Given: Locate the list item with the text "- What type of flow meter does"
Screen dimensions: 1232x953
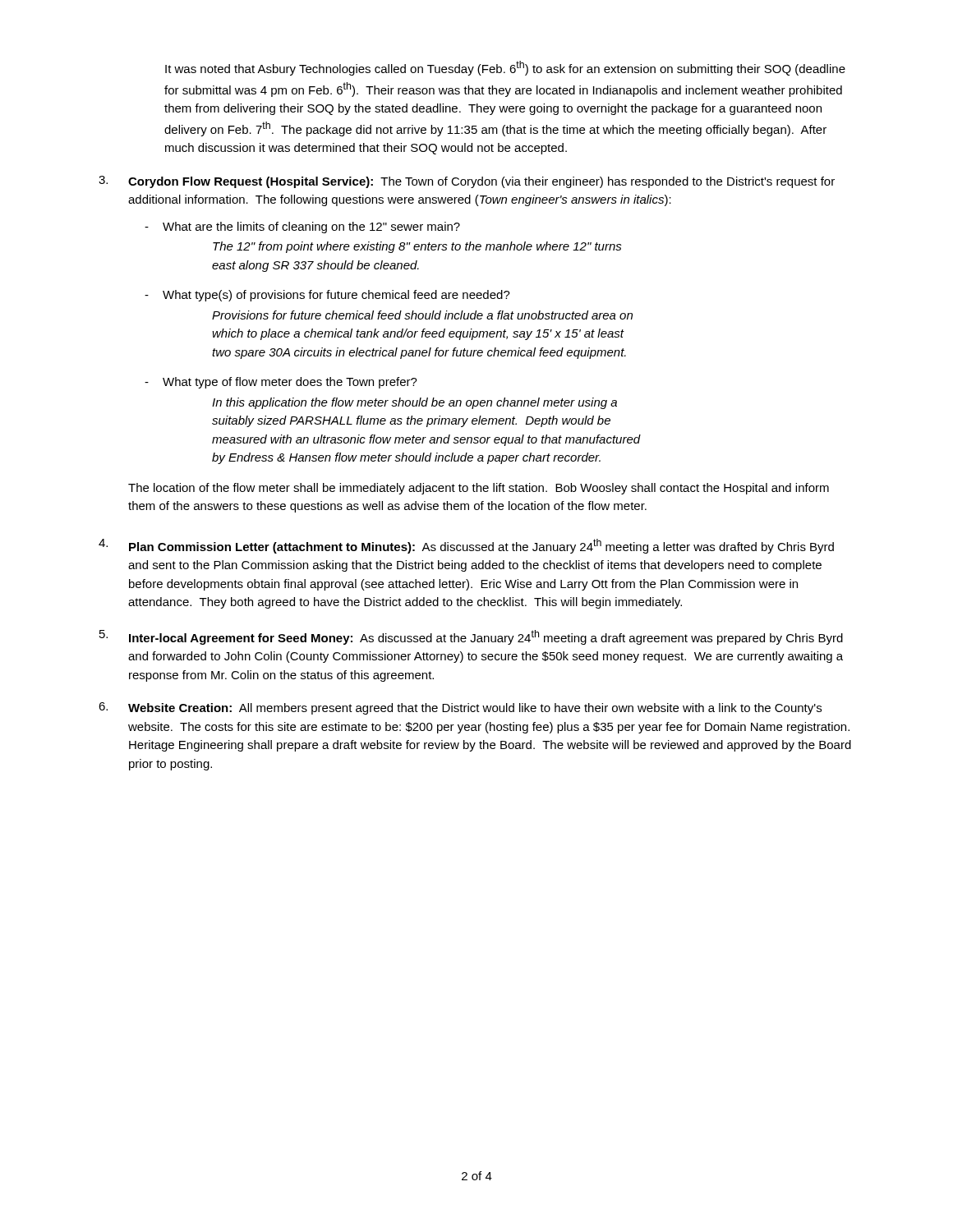Looking at the screenshot, I should pos(500,420).
